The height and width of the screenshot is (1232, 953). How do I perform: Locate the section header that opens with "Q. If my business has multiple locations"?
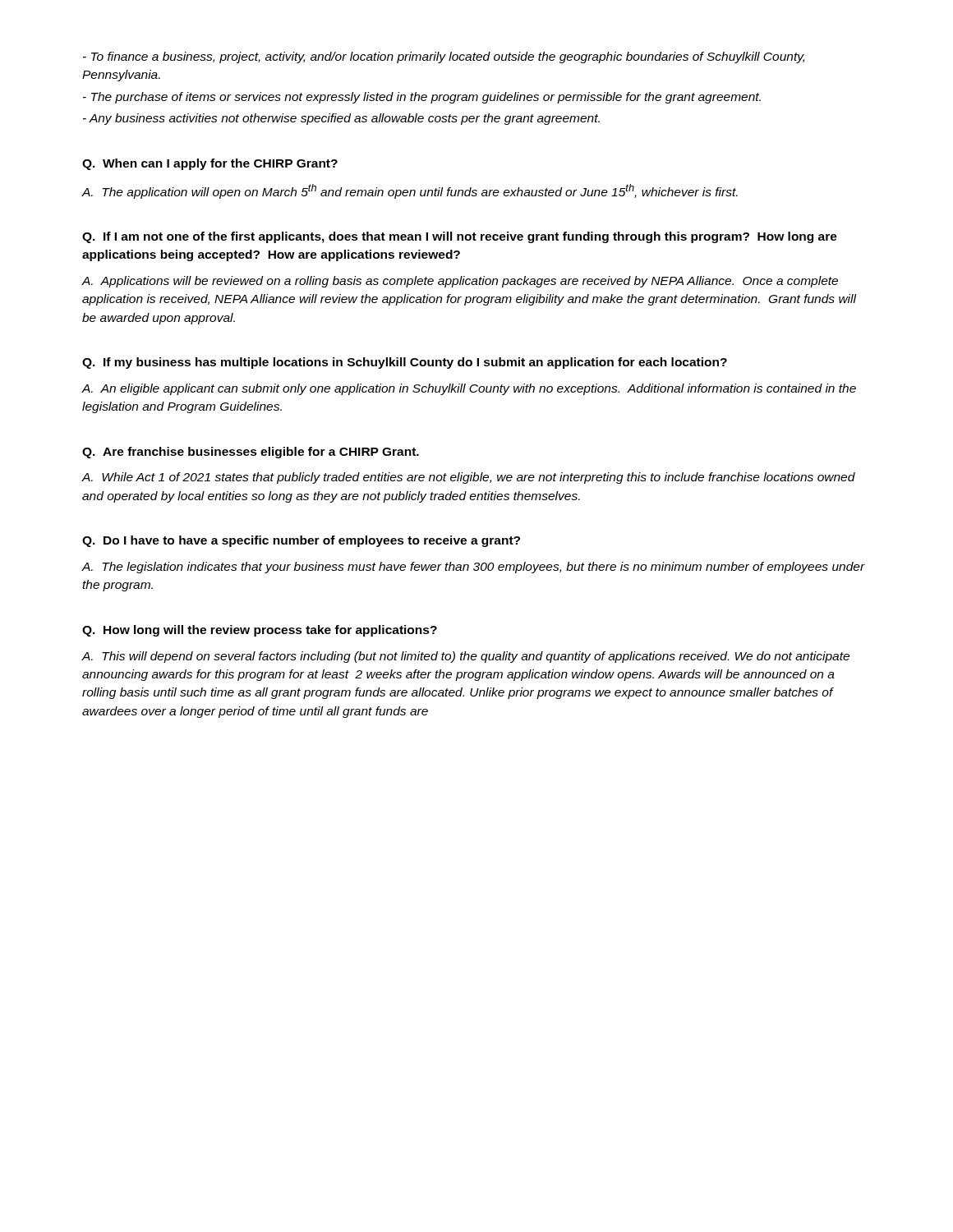coord(476,362)
